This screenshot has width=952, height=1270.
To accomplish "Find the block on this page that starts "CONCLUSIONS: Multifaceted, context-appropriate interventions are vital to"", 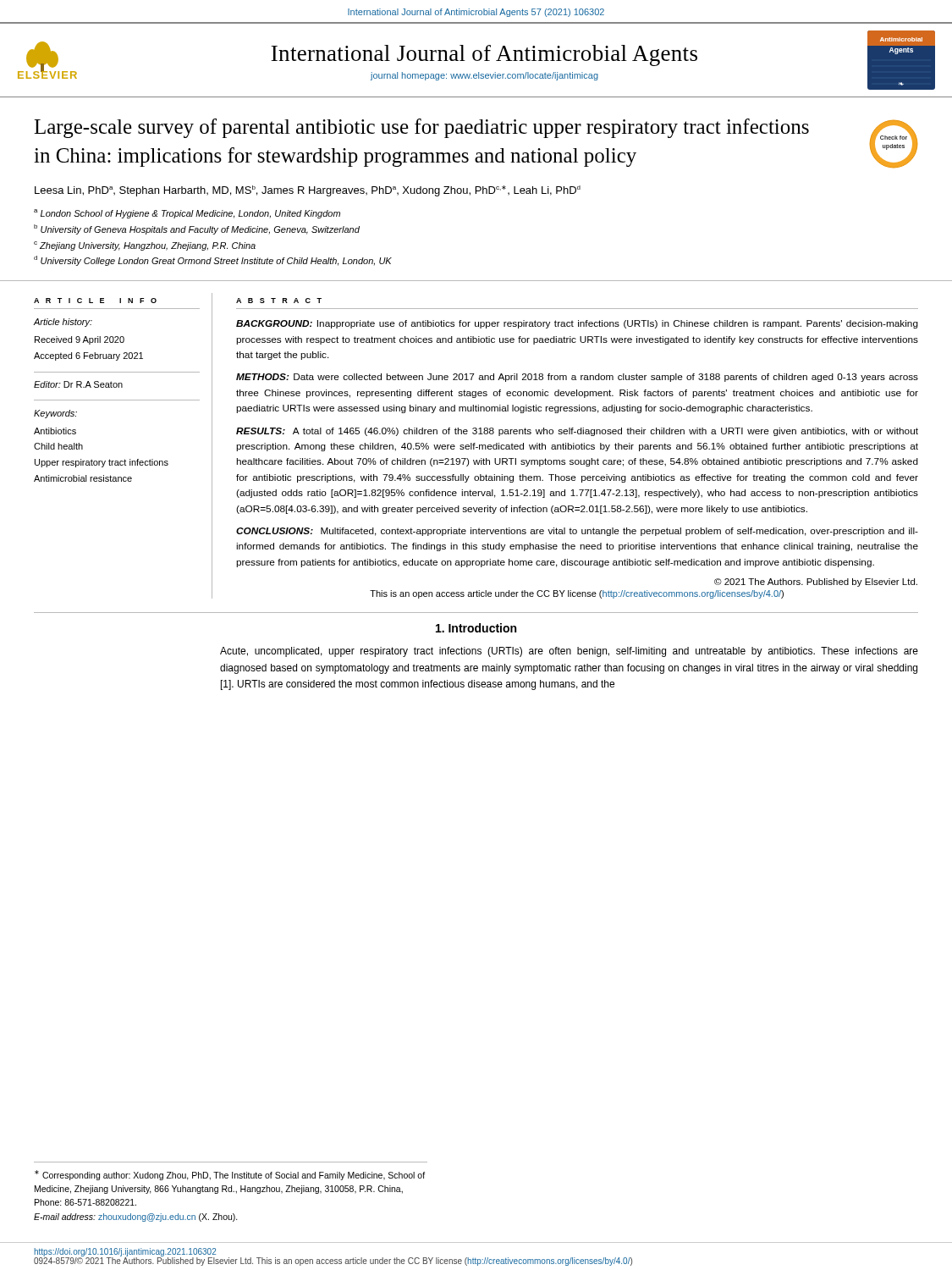I will [x=577, y=546].
